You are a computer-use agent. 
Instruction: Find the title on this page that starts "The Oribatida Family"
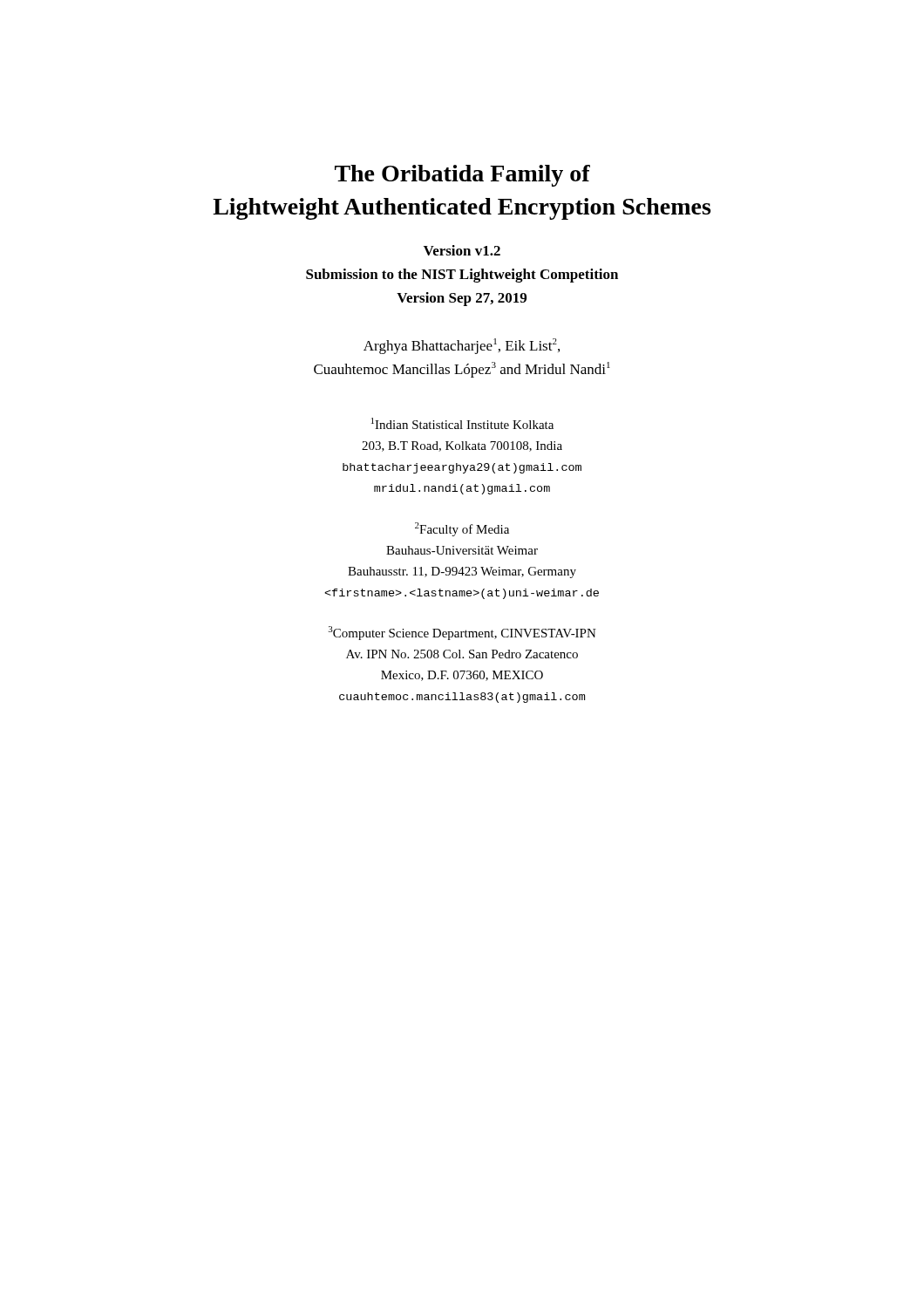click(x=462, y=190)
